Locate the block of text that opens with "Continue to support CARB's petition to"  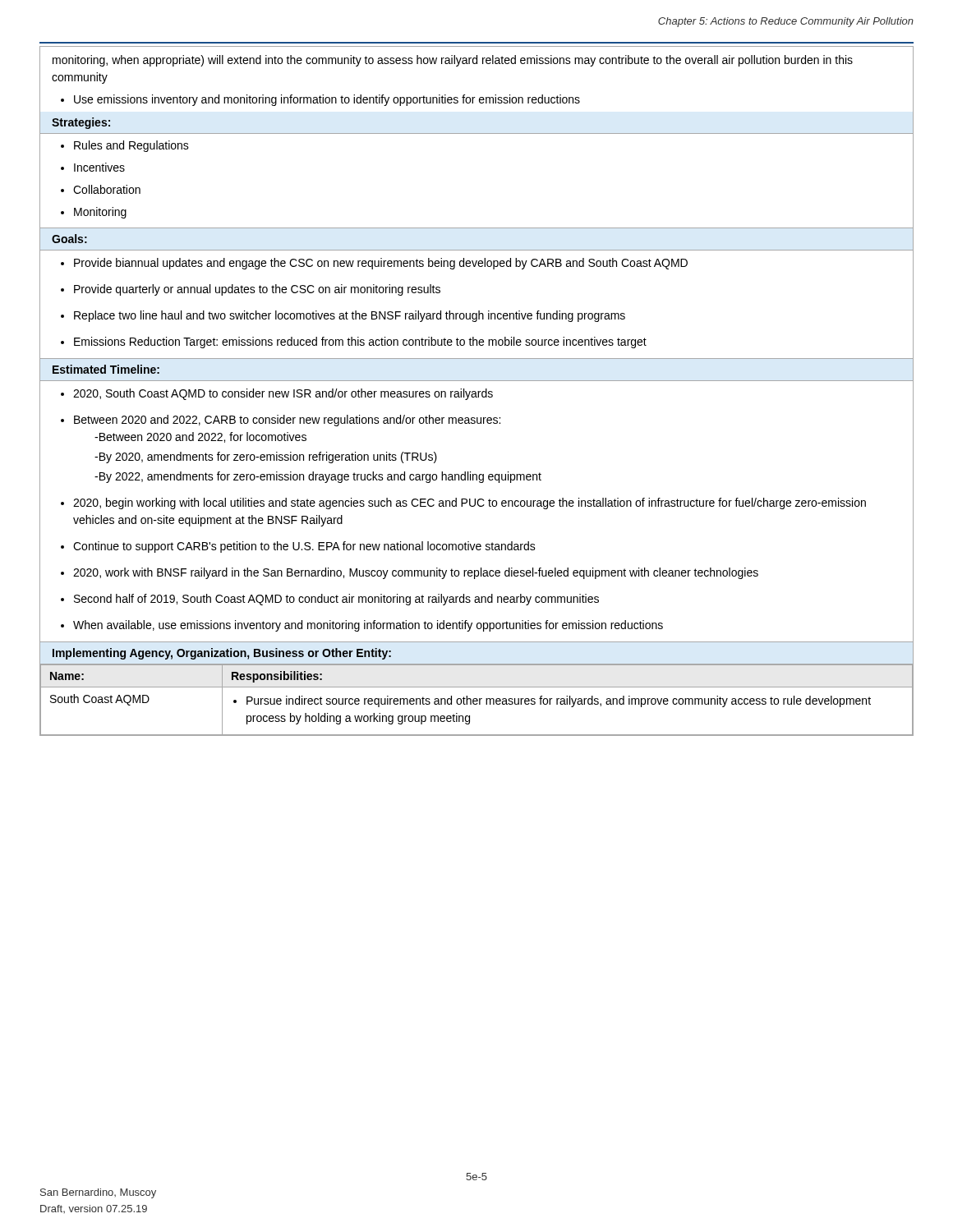click(x=476, y=547)
